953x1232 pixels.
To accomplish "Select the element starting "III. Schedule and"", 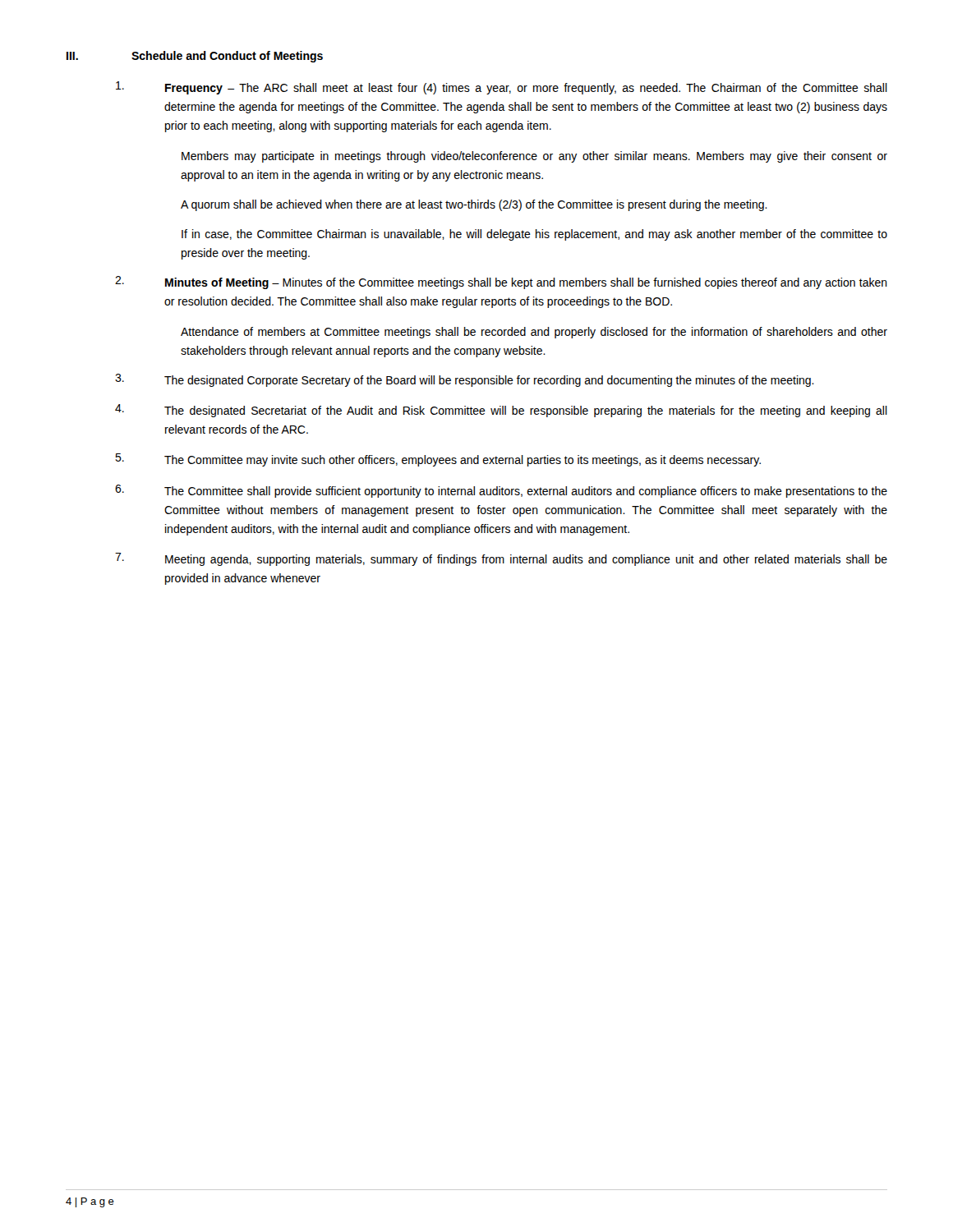I will 194,56.
